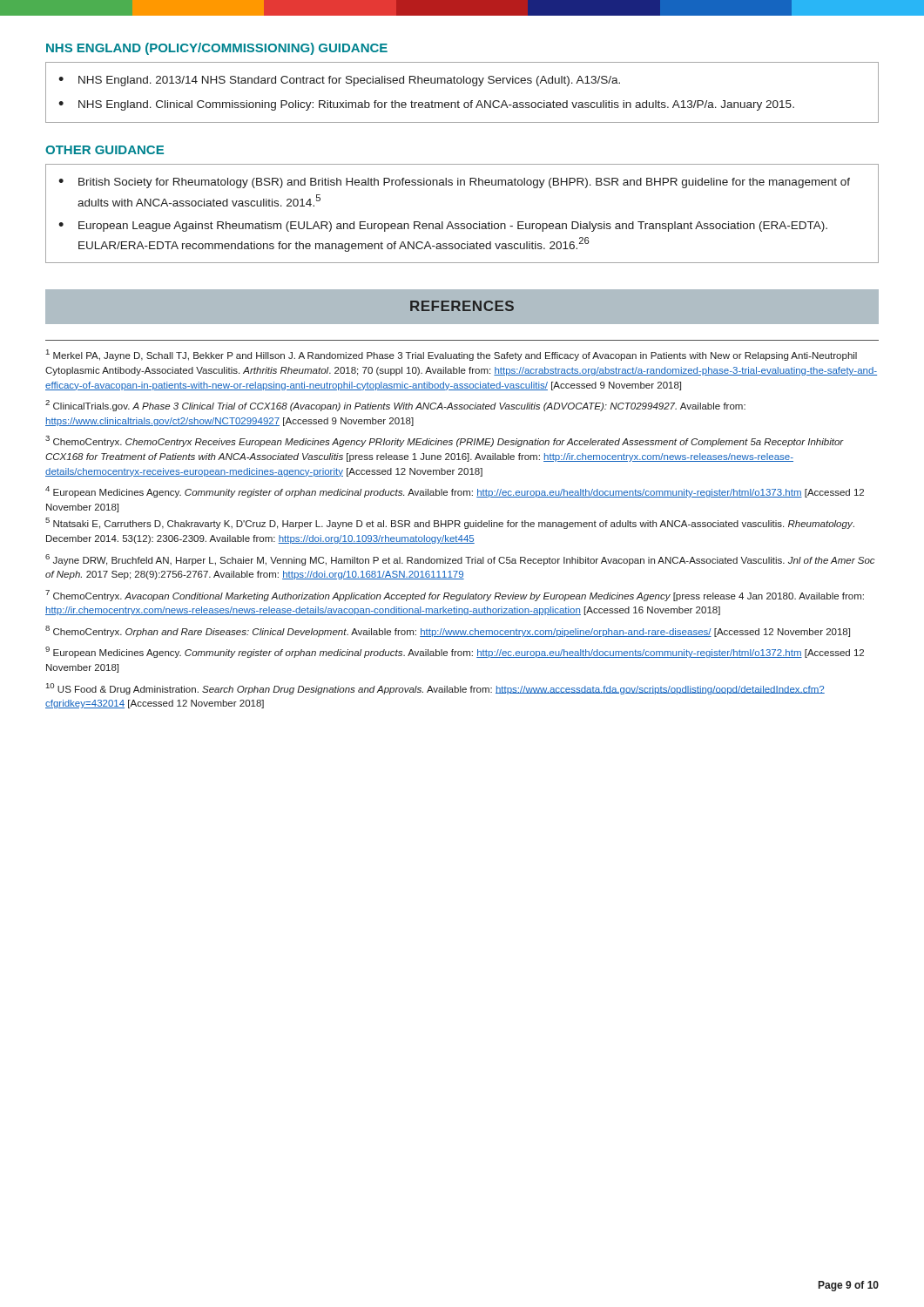Image resolution: width=924 pixels, height=1307 pixels.
Task: Click on the section header containing "NHS ENGLAND (POLICY/COMMISSIONING) GUIDANCE"
Action: point(217,48)
